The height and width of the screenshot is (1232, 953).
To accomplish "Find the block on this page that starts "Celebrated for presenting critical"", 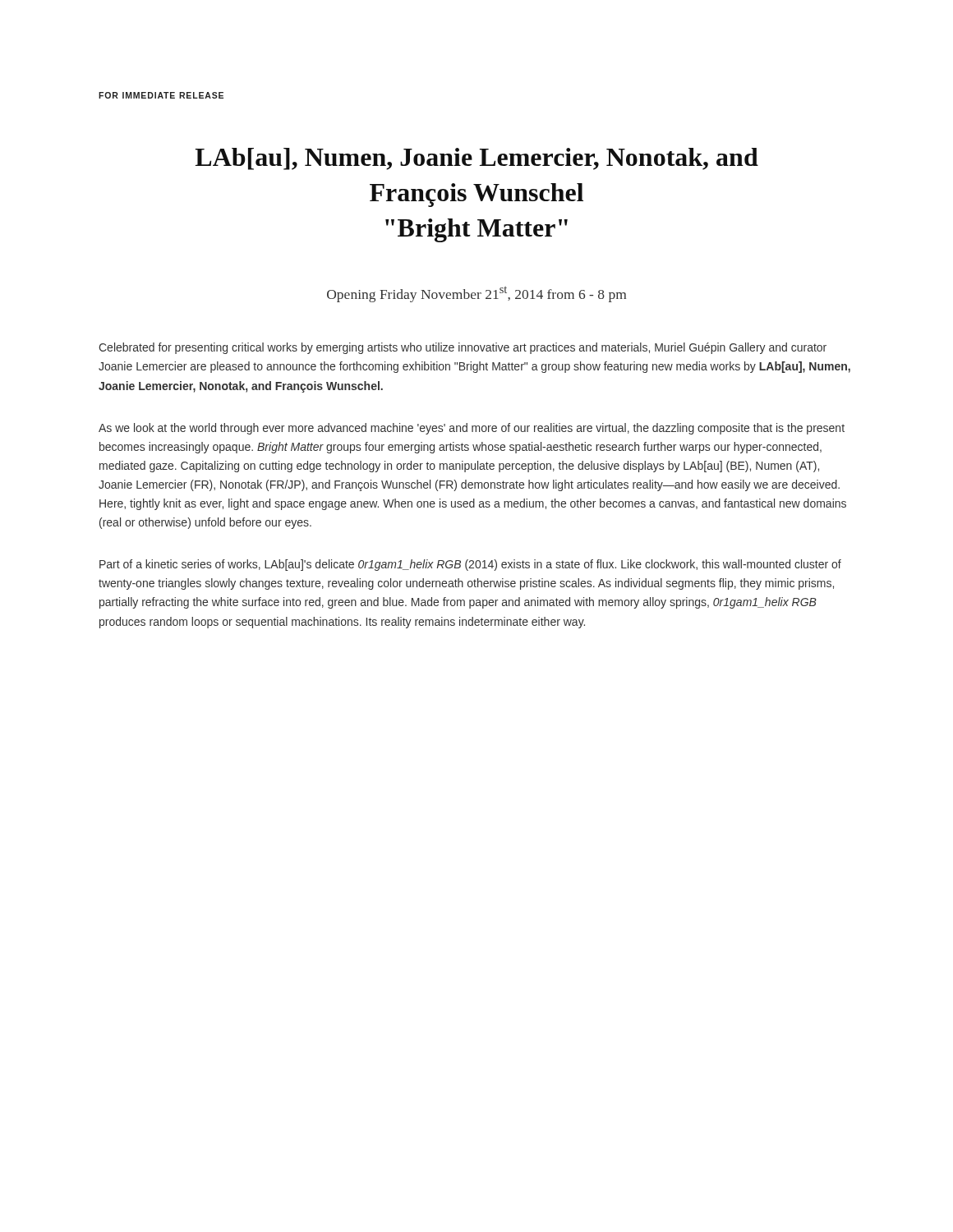I will 475,367.
